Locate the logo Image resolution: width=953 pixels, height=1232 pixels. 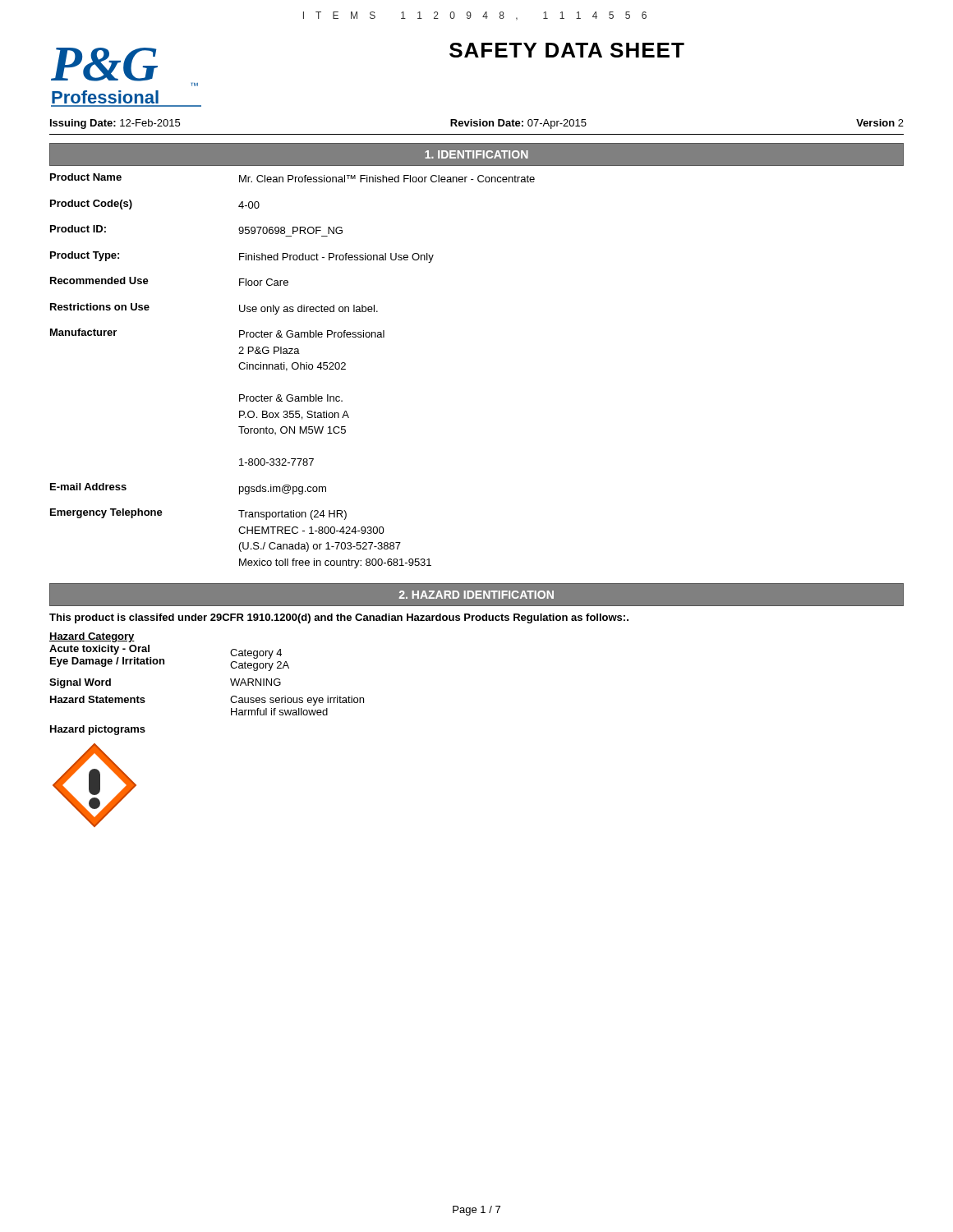140,71
